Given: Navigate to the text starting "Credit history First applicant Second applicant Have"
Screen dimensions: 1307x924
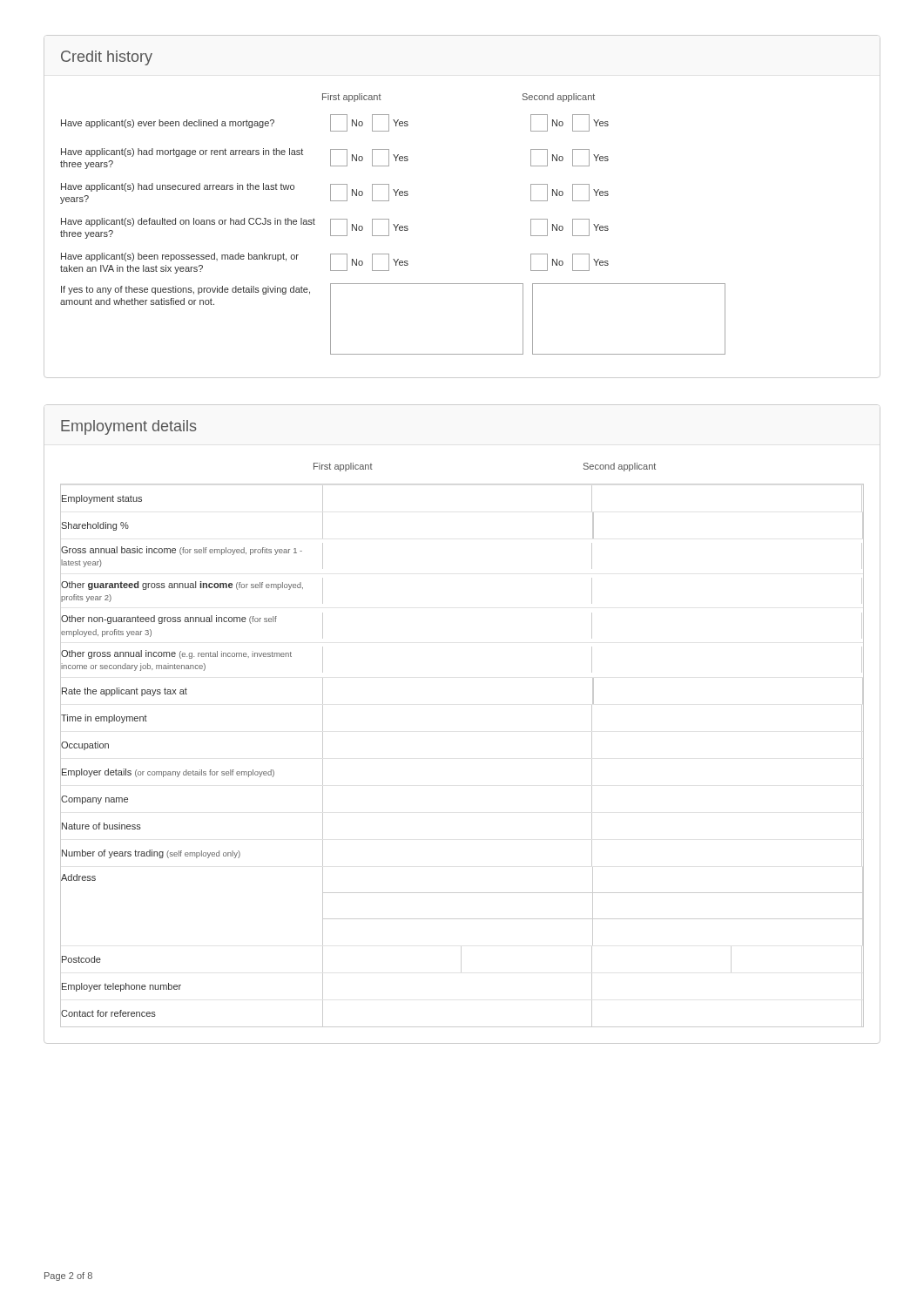Looking at the screenshot, I should (107, 58).
